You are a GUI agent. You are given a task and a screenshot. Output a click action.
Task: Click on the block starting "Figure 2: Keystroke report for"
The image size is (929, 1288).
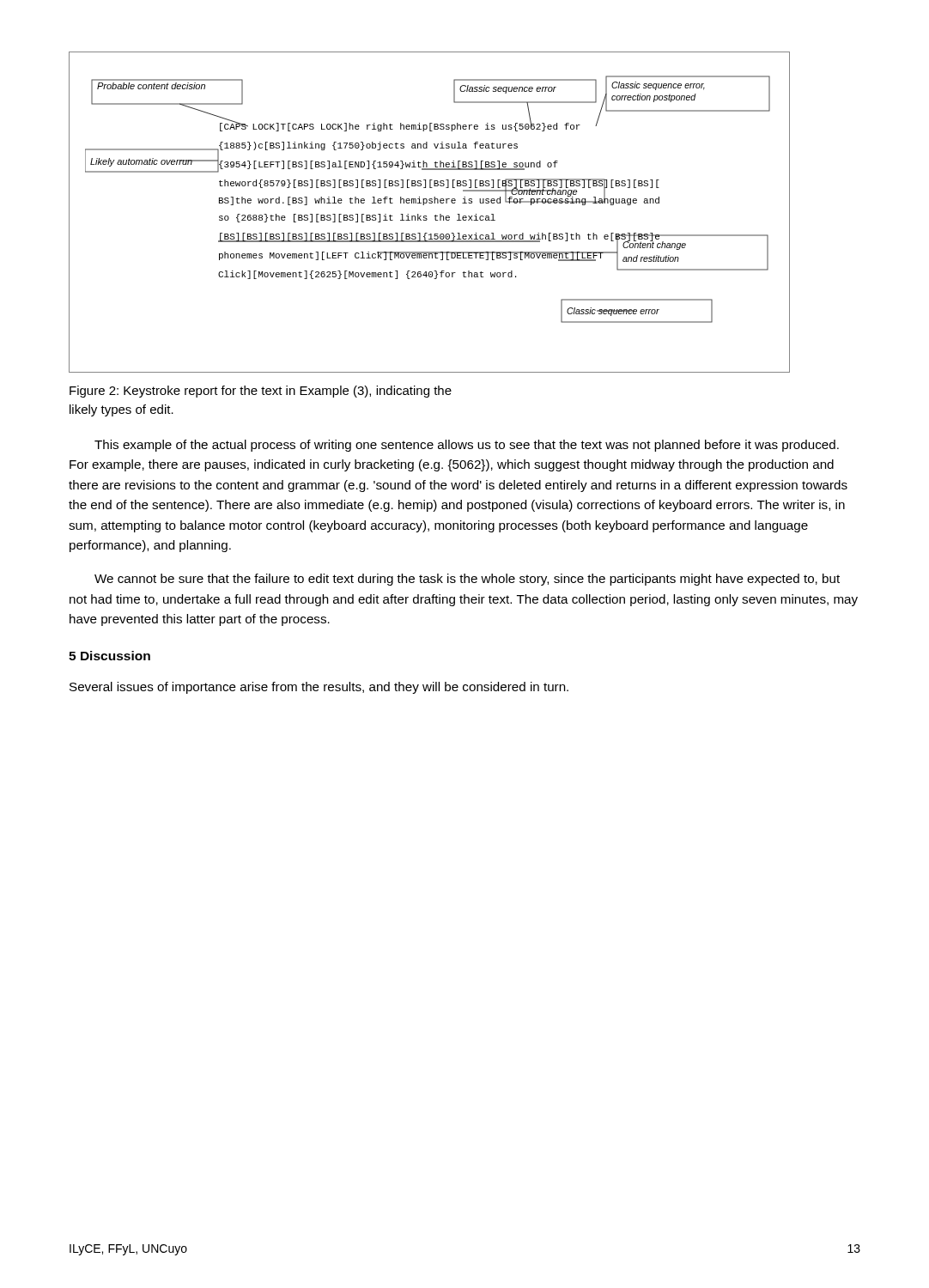(261, 392)
